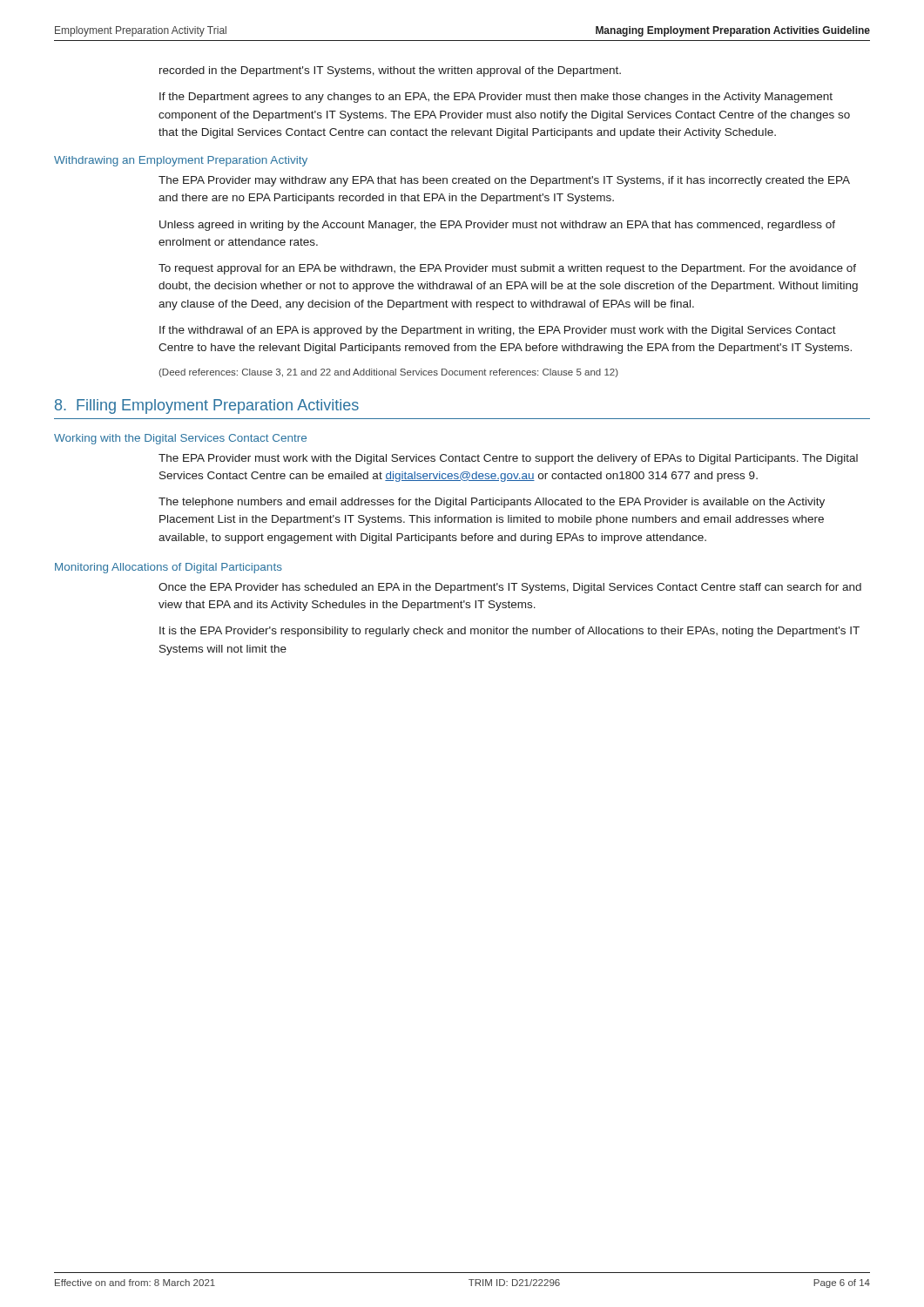
Task: Find the section header that reads "Monitoring Allocations of Digital"
Action: [x=168, y=567]
